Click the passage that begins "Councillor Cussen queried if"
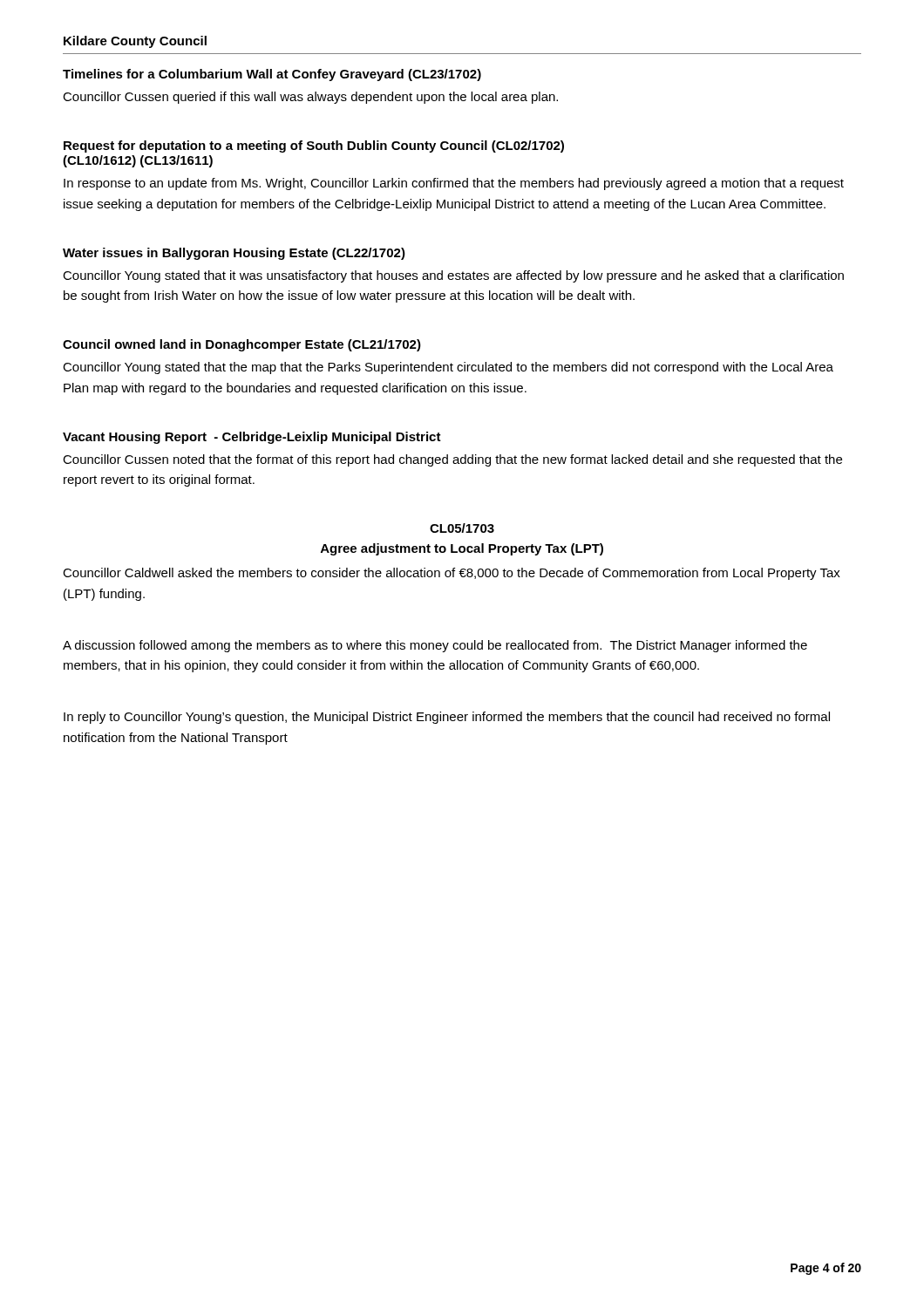924x1308 pixels. tap(311, 96)
